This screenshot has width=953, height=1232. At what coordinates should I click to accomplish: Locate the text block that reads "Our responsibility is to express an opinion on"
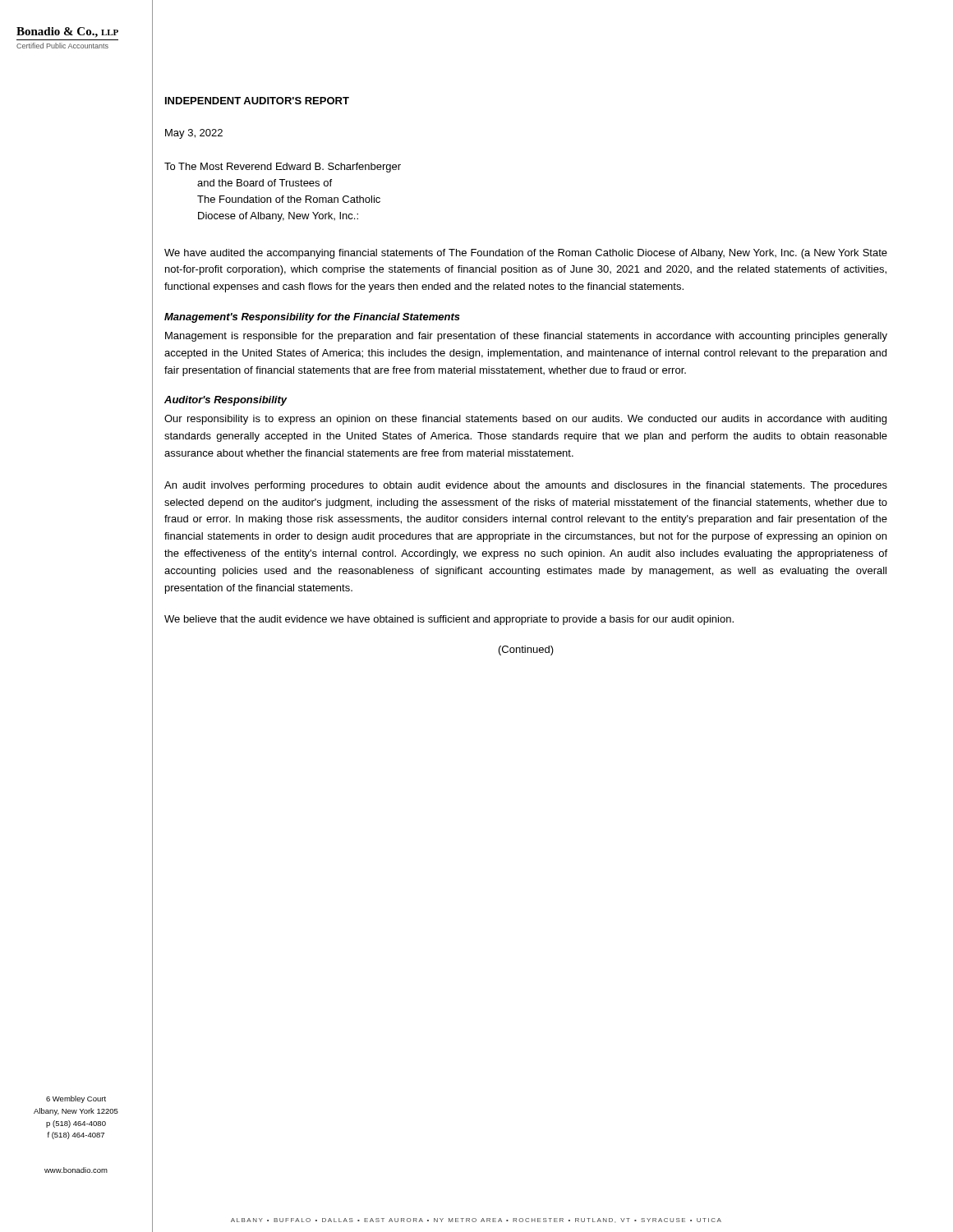[526, 436]
